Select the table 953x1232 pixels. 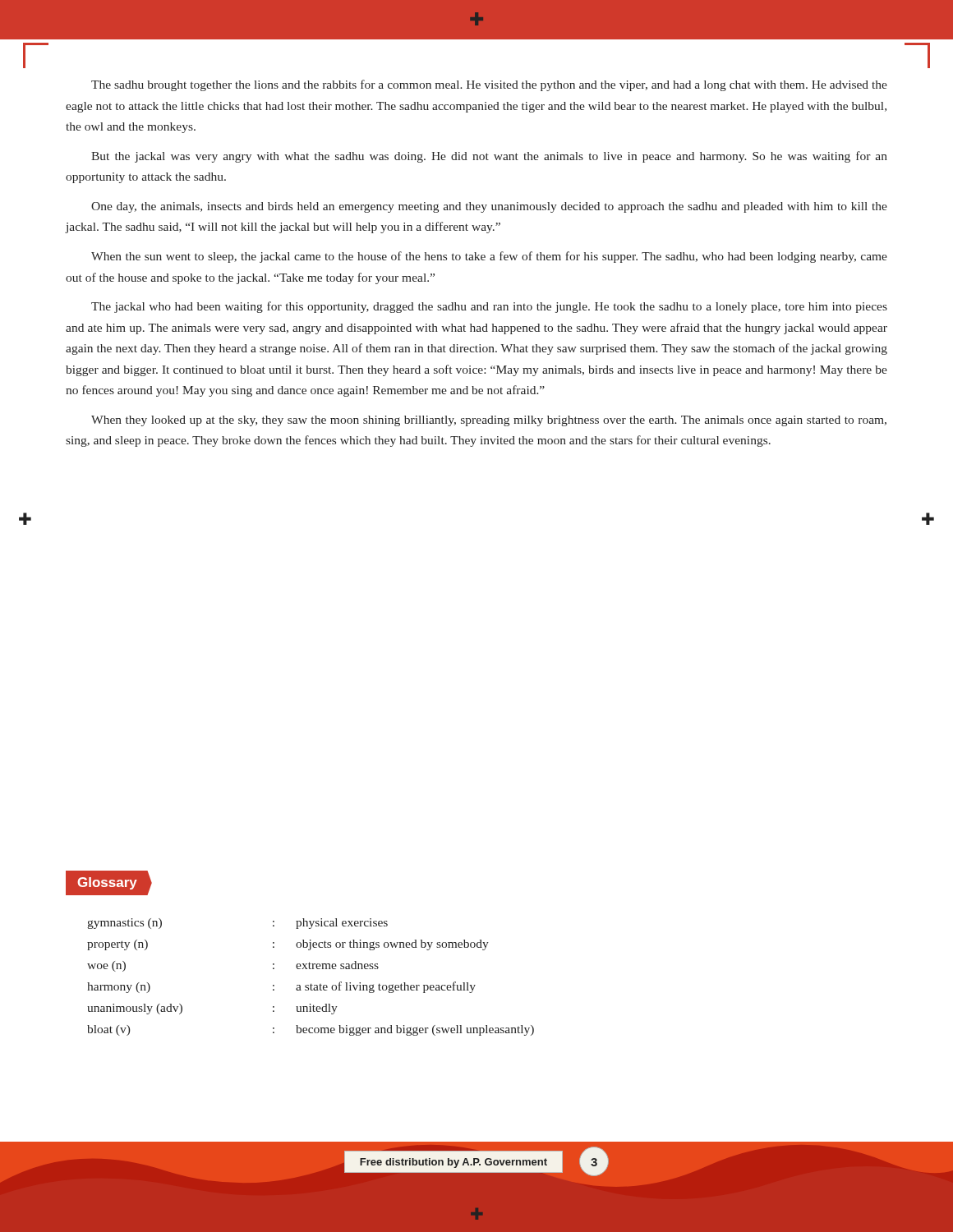coord(476,976)
